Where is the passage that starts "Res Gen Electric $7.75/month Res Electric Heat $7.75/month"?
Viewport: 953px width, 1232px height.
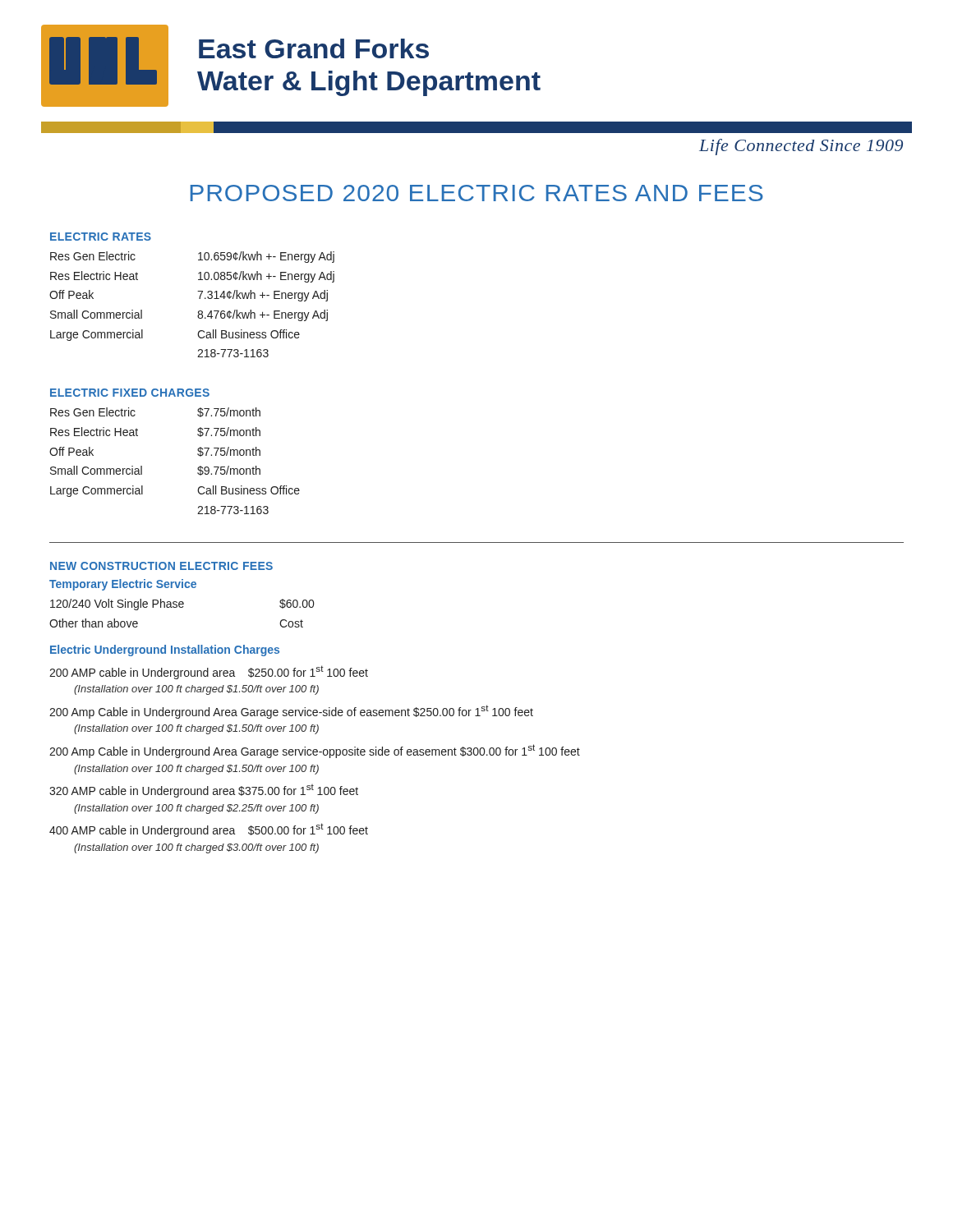tap(91, 411)
